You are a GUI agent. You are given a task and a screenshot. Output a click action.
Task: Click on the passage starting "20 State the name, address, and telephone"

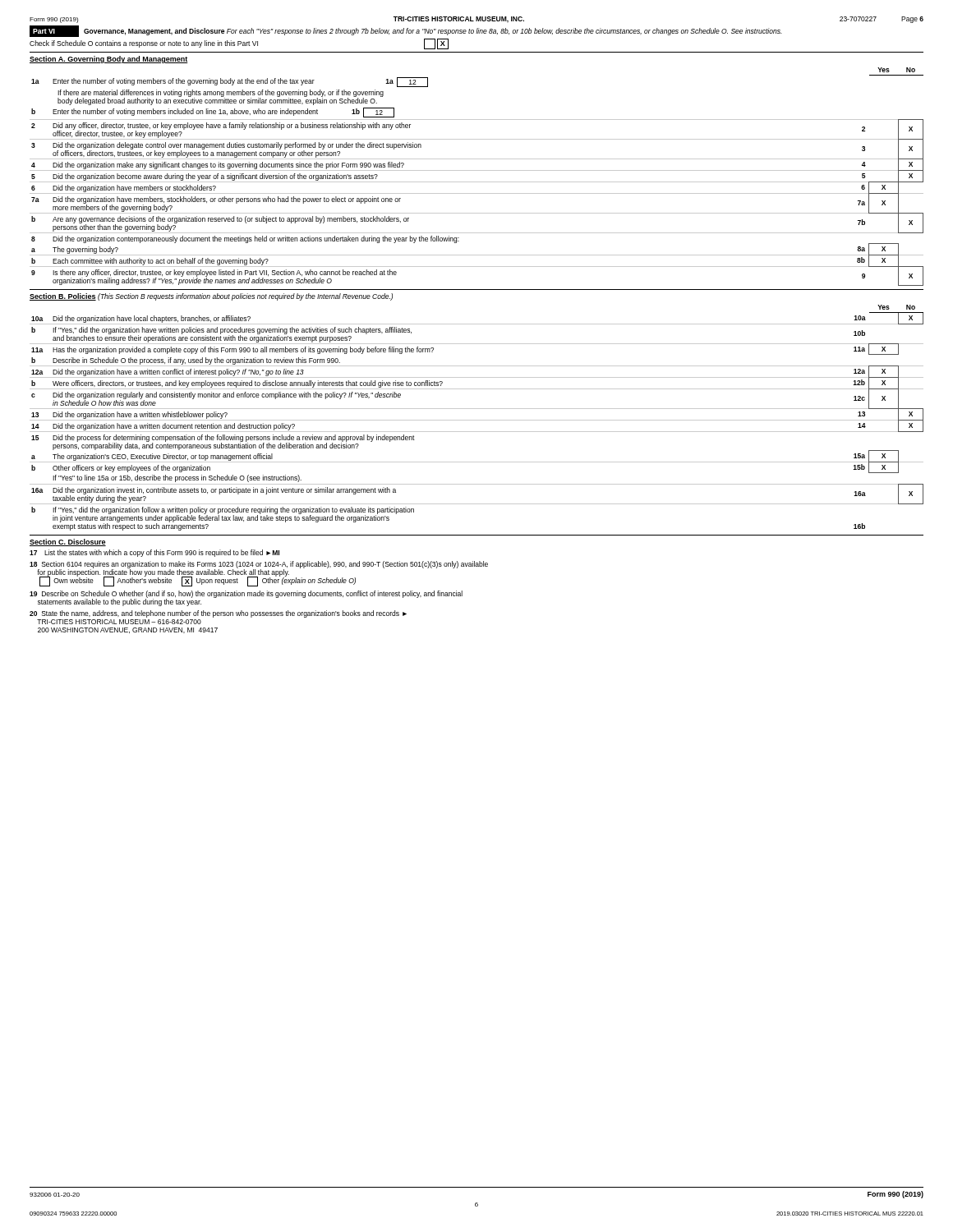coord(219,621)
